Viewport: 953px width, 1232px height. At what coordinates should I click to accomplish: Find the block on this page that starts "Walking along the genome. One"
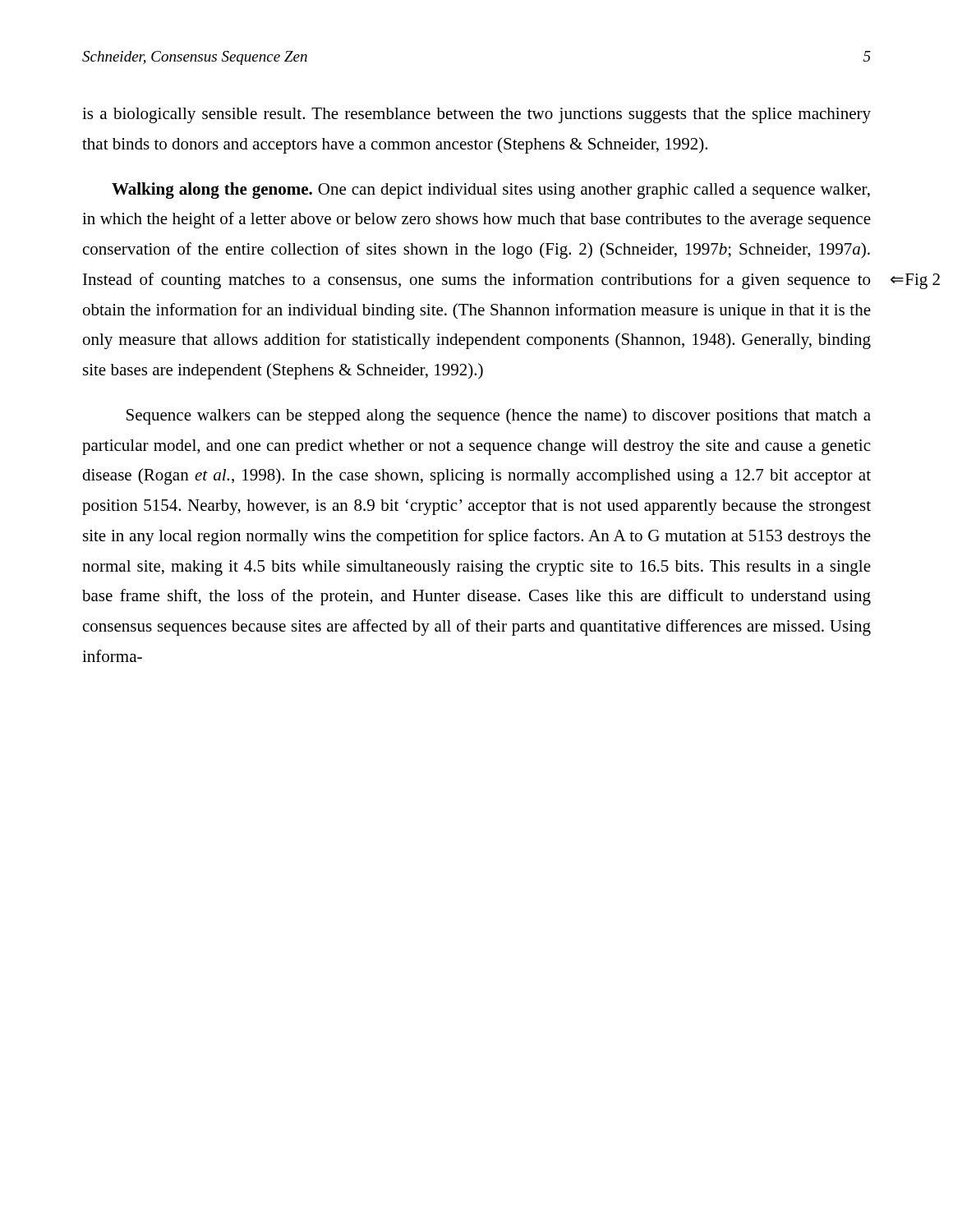[x=476, y=279]
